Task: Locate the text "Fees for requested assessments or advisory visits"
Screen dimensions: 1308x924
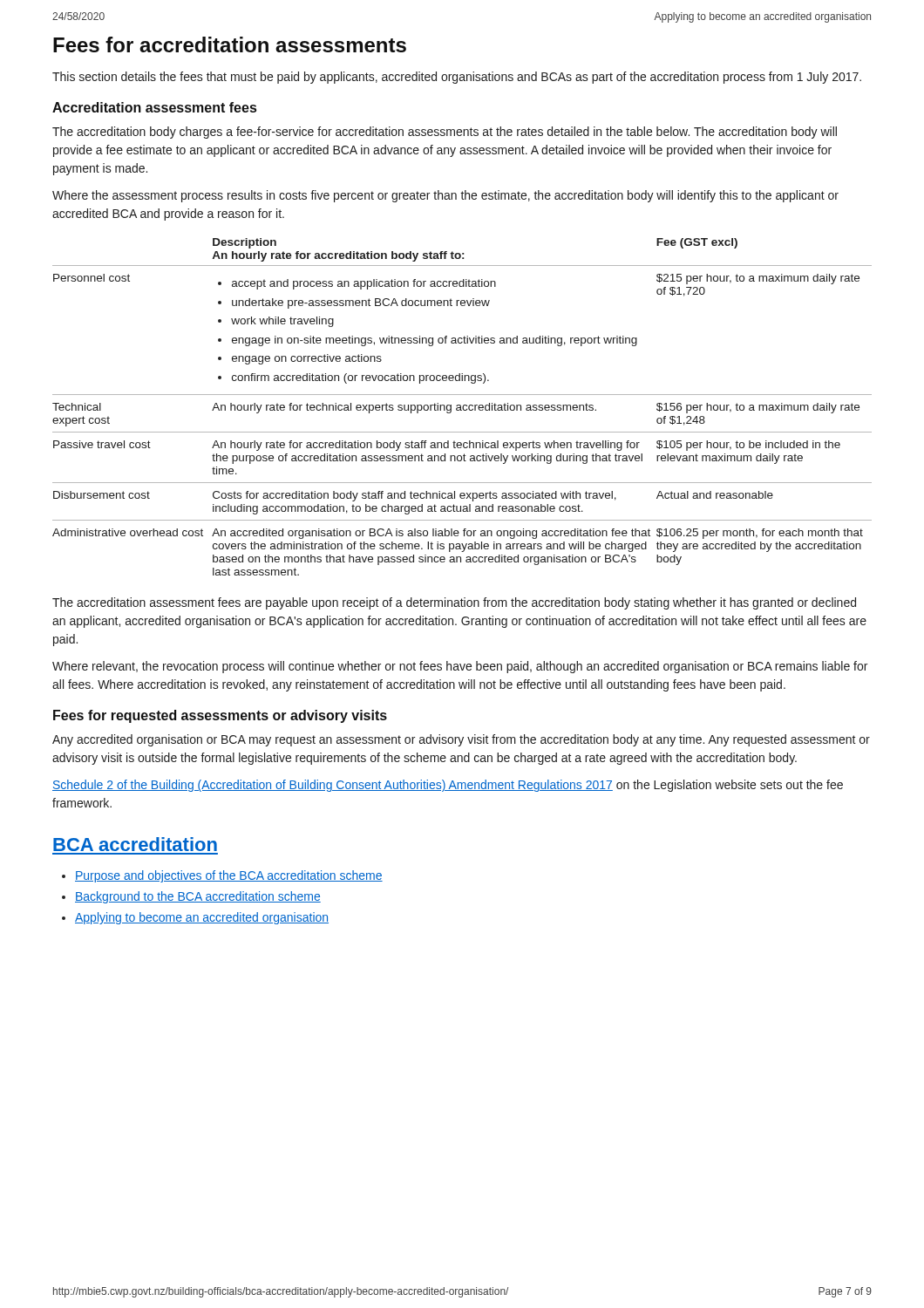Action: click(x=220, y=716)
